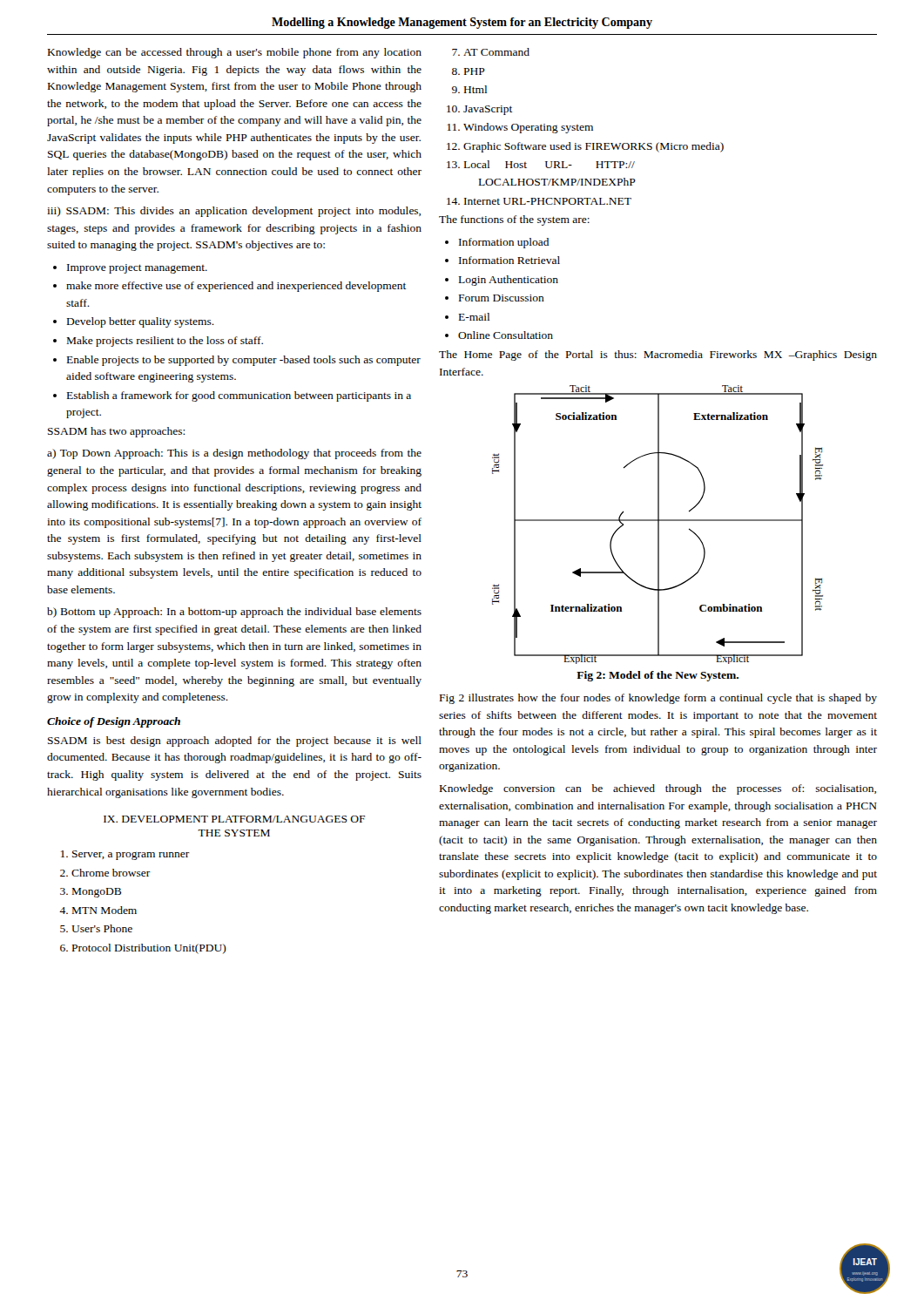The height and width of the screenshot is (1307, 924).
Task: Select the element starting "Windows Operating system"
Action: click(528, 128)
